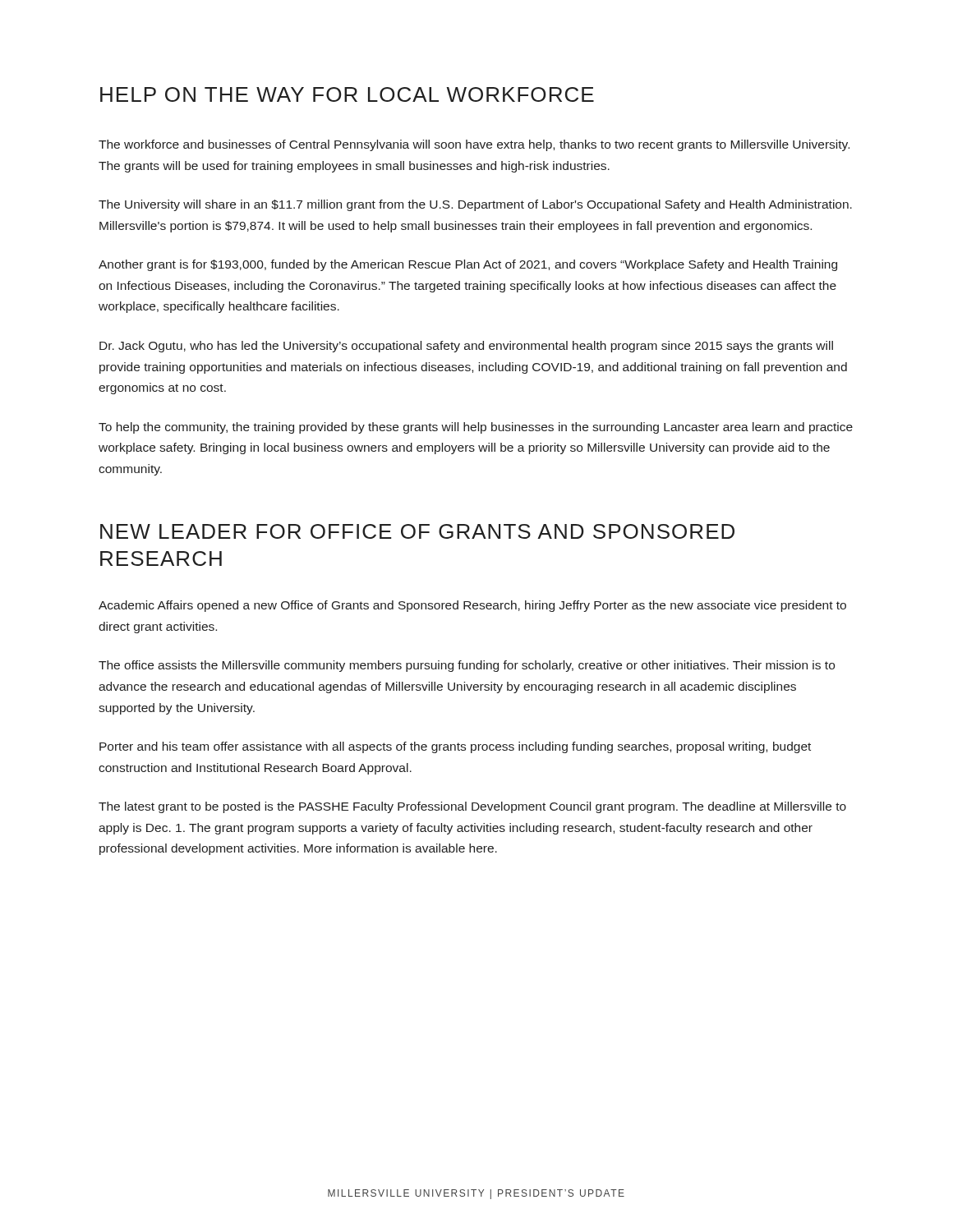The width and height of the screenshot is (953, 1232).
Task: Where is the passage that starts "The latest grant to"?
Action: coord(472,827)
